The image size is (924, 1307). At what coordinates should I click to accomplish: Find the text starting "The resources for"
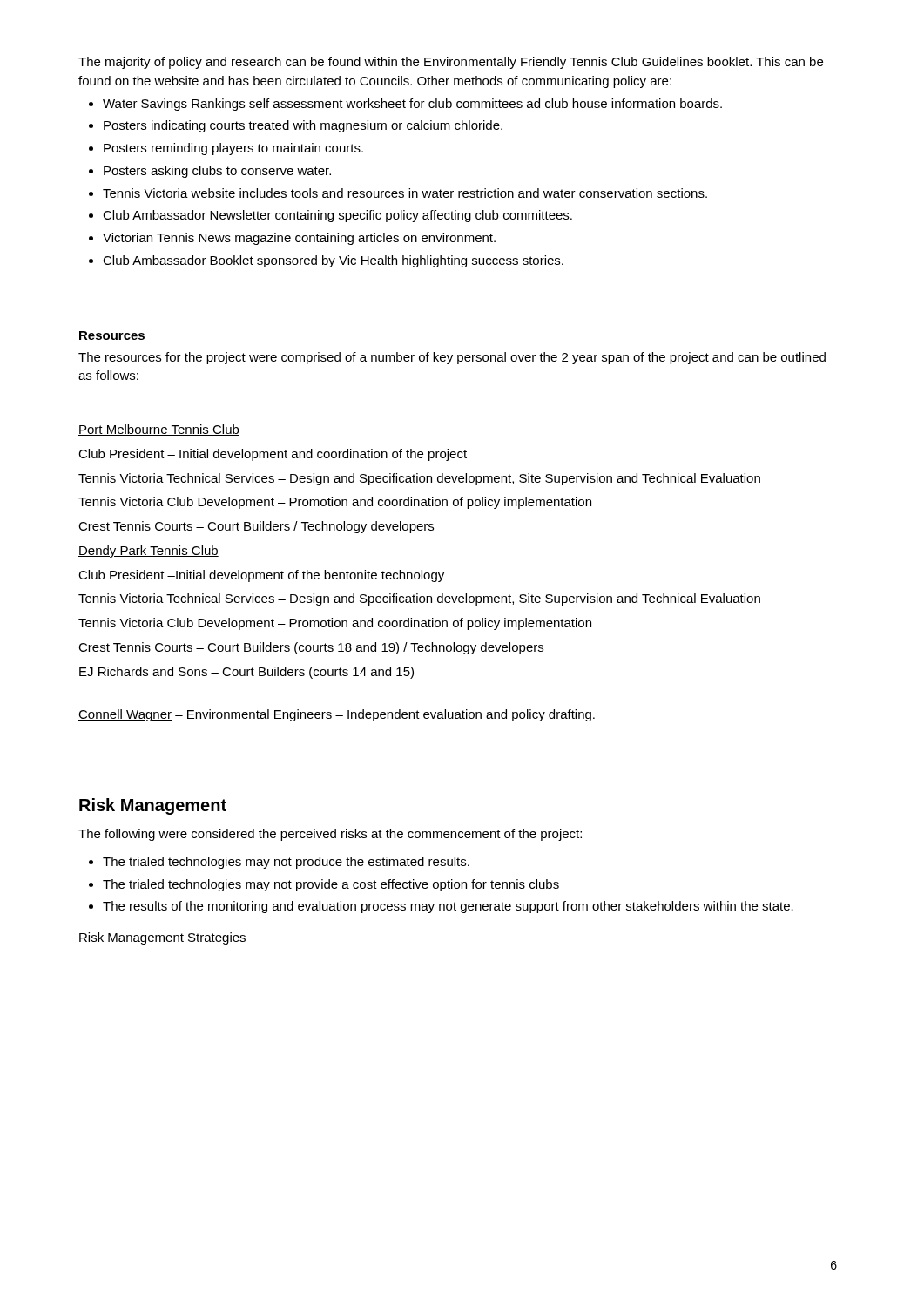coord(452,366)
